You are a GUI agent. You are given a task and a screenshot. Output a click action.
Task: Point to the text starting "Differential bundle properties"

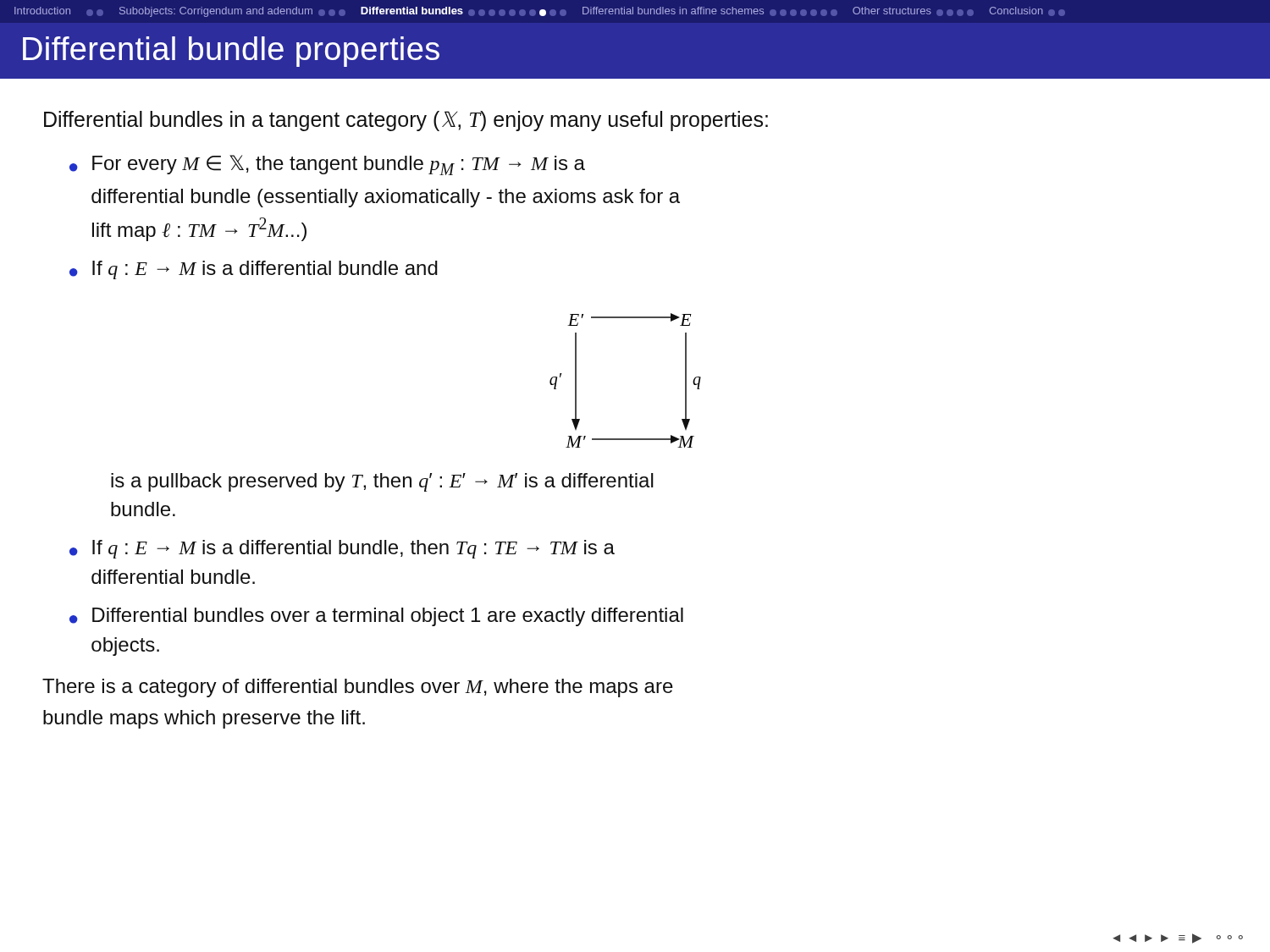[x=231, y=49]
